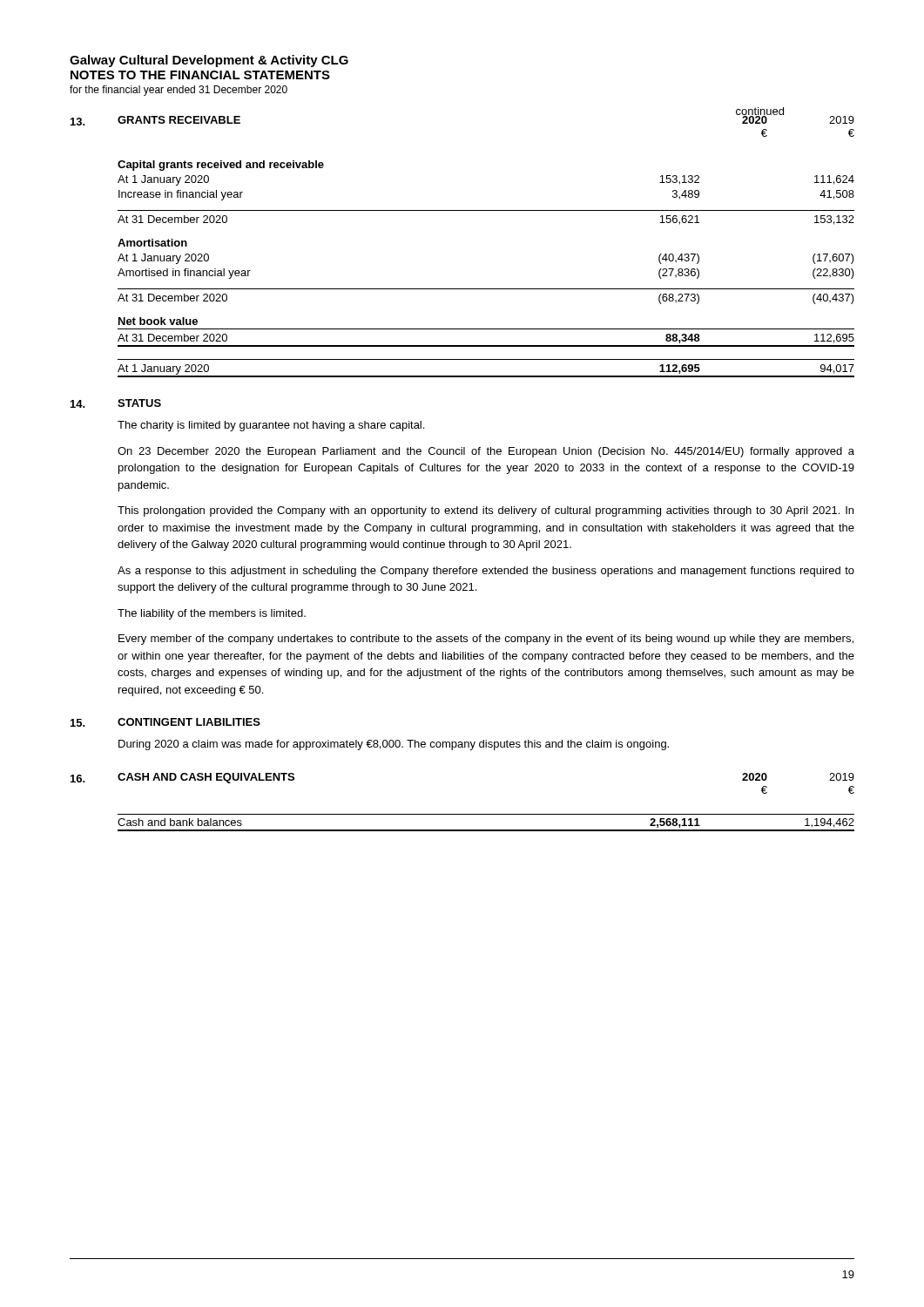The height and width of the screenshot is (1307, 924).
Task: Find the table that mentions "Cash and bank"
Action: tap(486, 819)
